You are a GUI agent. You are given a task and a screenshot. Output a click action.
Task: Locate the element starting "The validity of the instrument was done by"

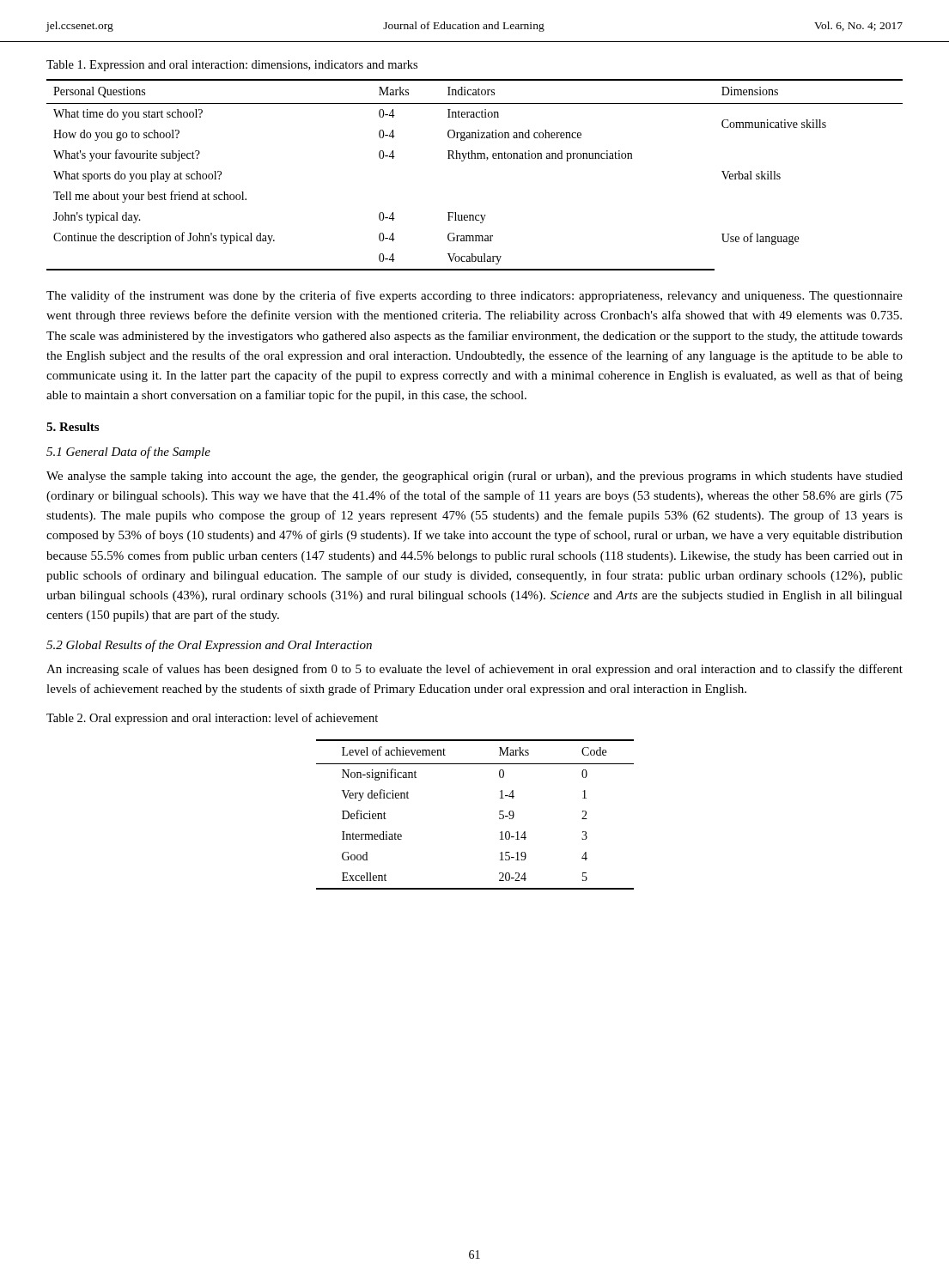(x=474, y=345)
